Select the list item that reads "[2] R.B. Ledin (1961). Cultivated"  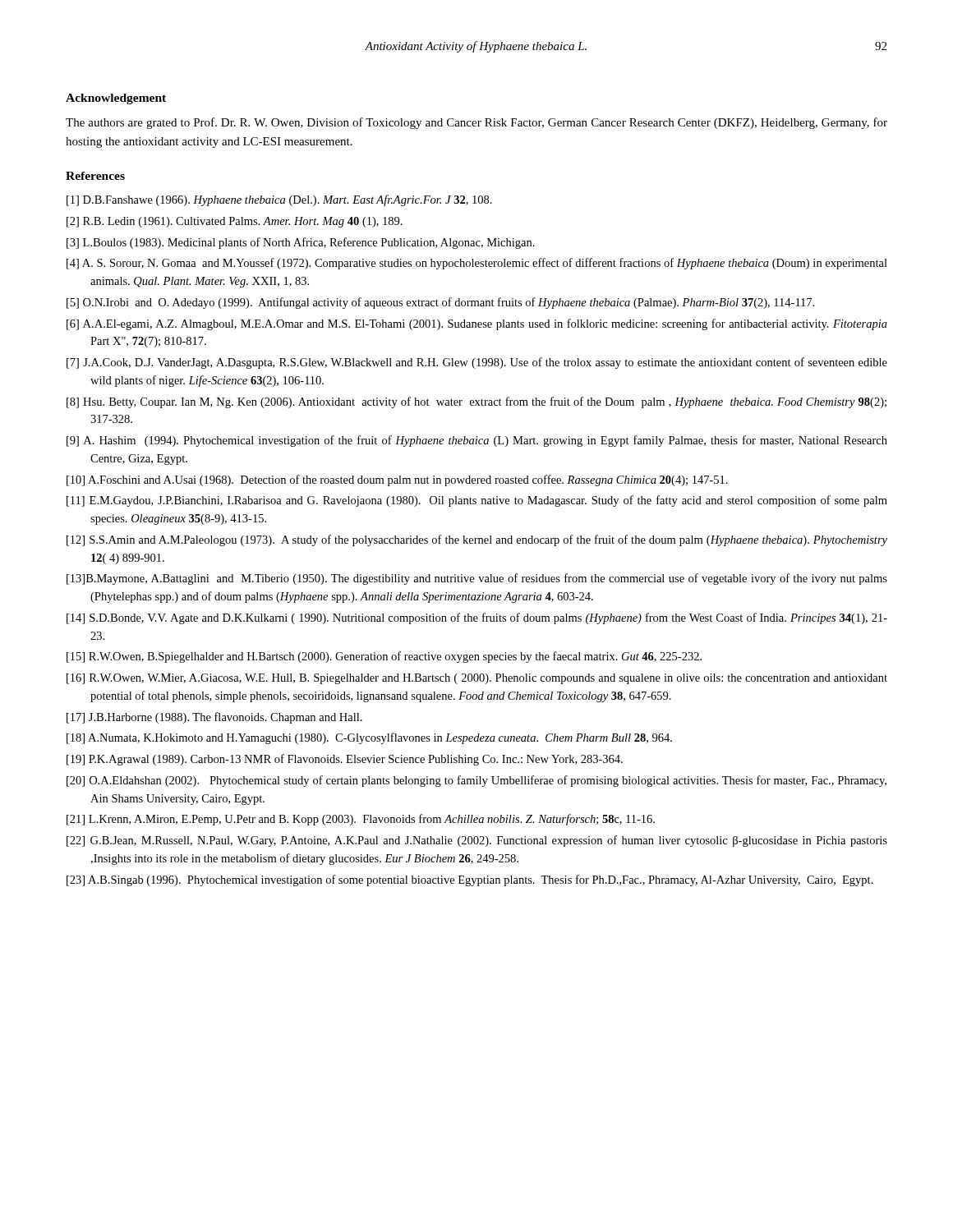(234, 221)
